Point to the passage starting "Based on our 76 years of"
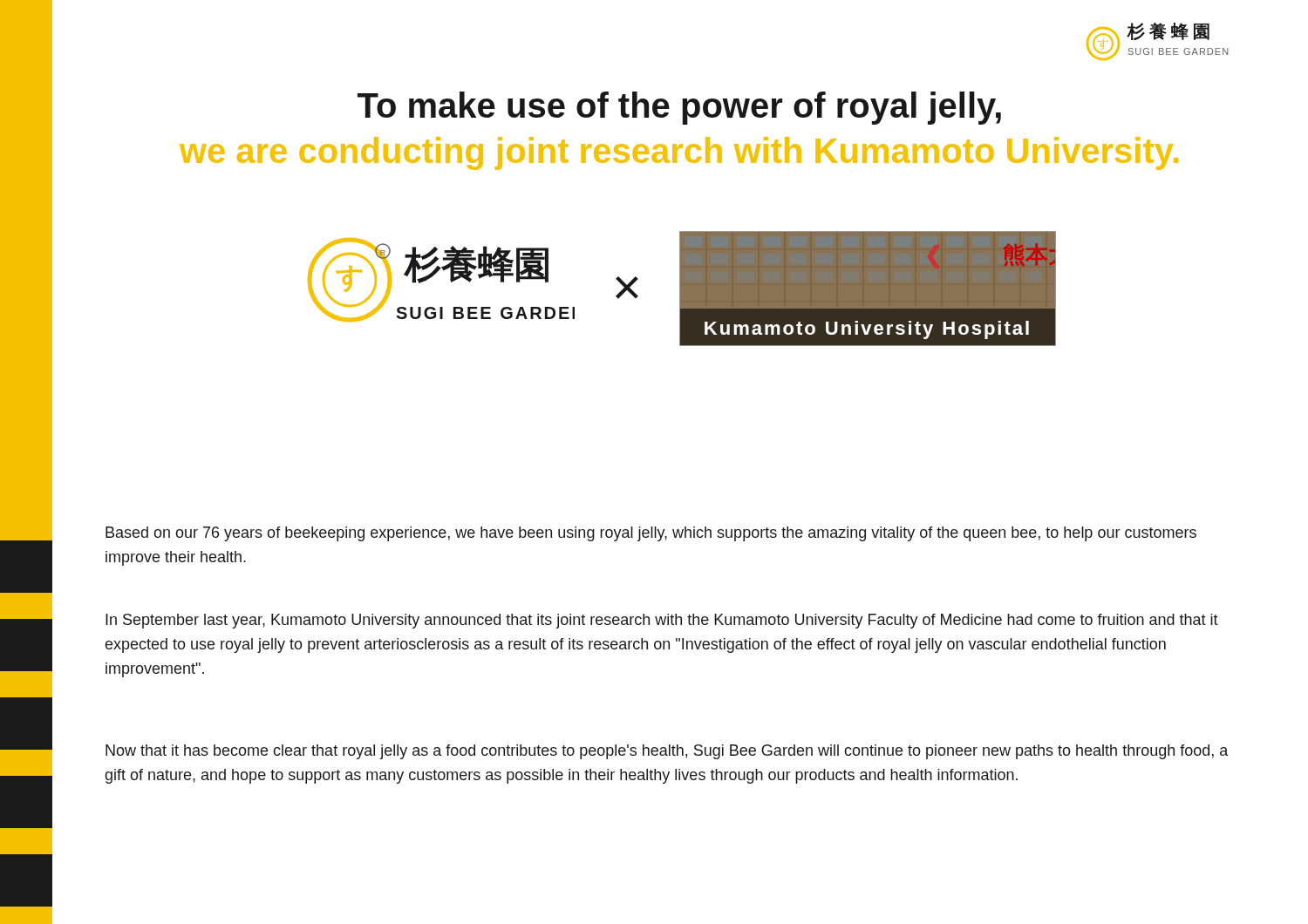The image size is (1308, 924). click(x=671, y=546)
